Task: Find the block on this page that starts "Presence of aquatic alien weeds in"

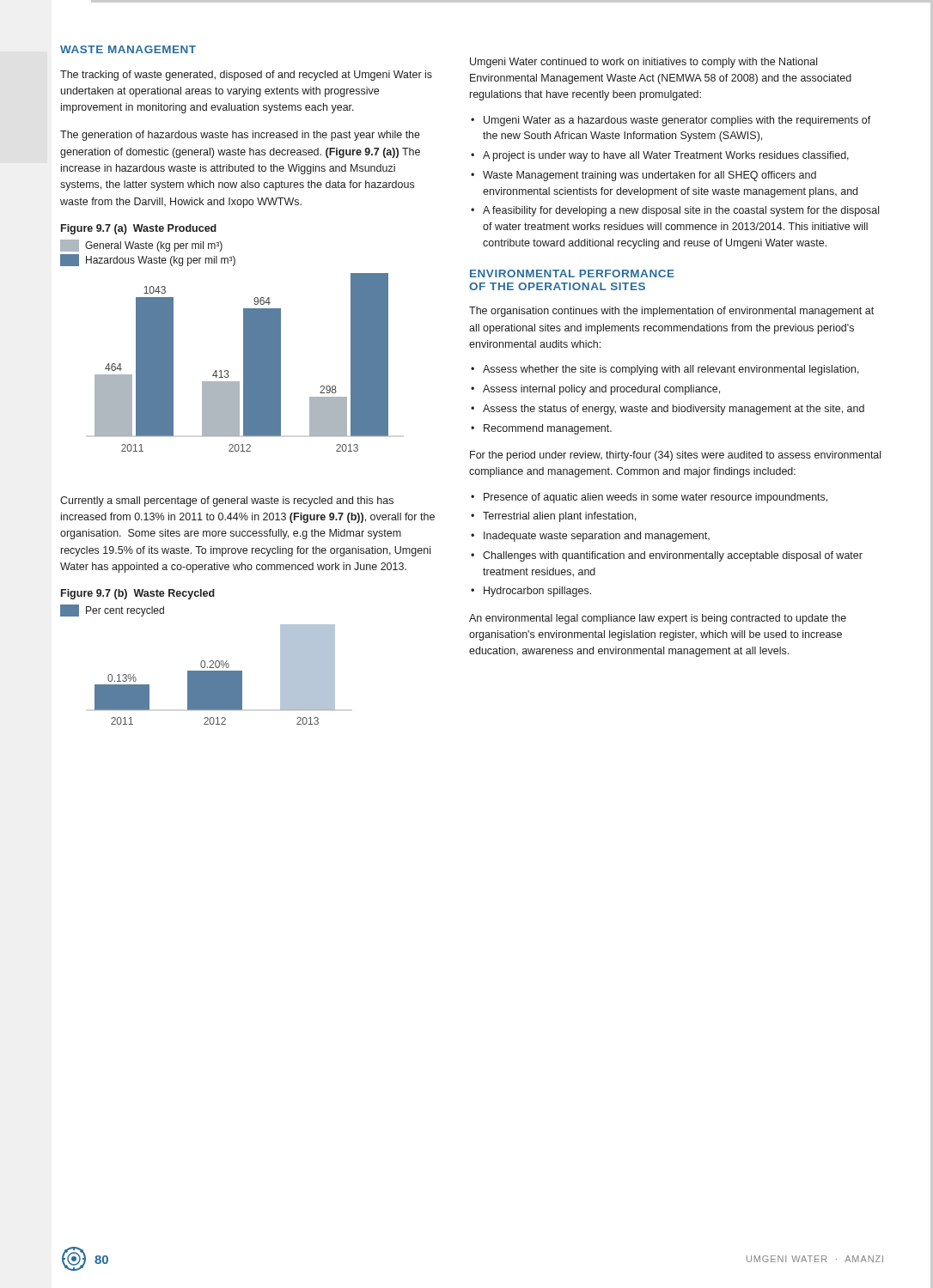Action: pyautogui.click(x=677, y=497)
